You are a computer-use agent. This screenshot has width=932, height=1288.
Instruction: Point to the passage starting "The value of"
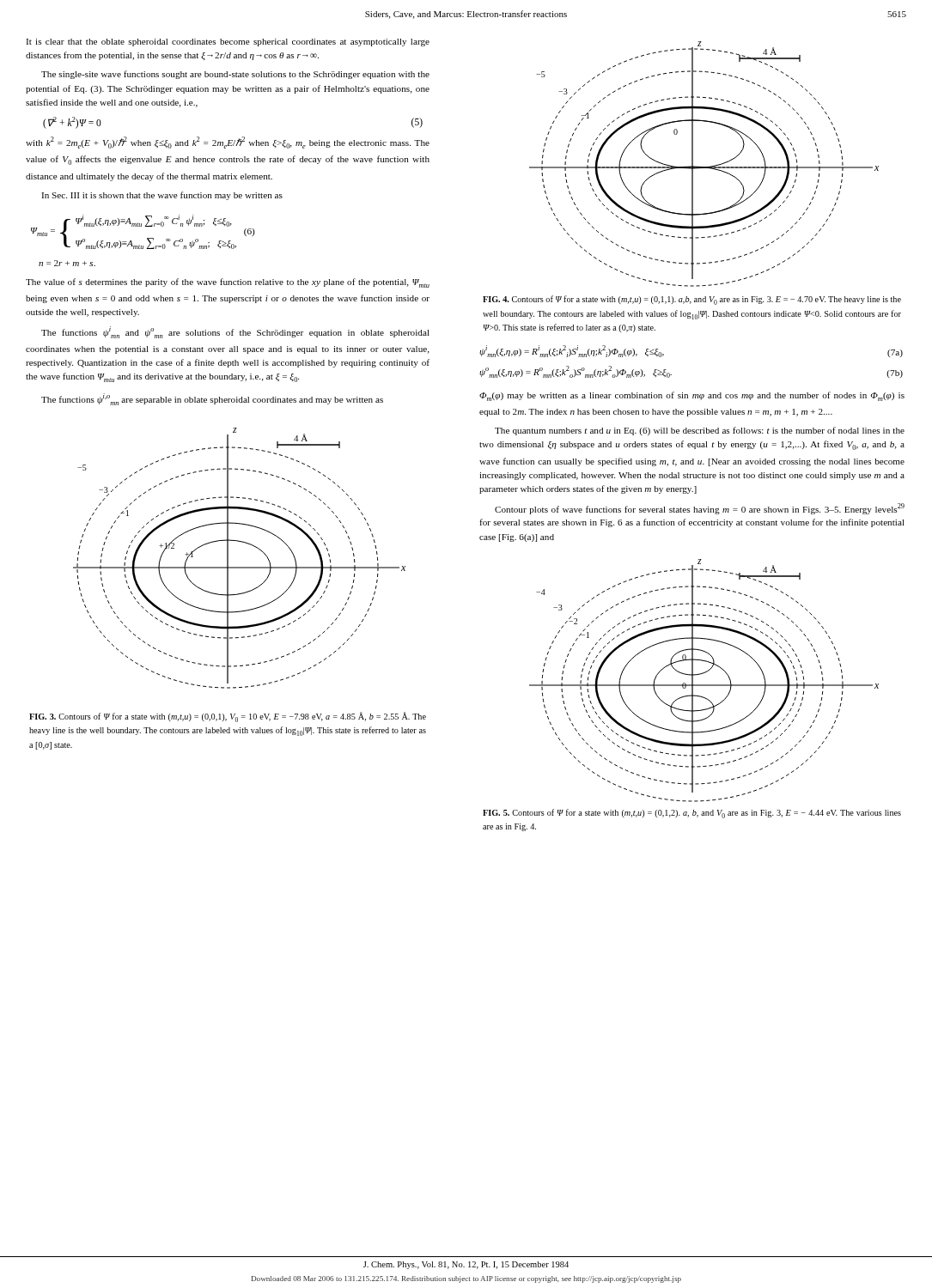[x=228, y=342]
